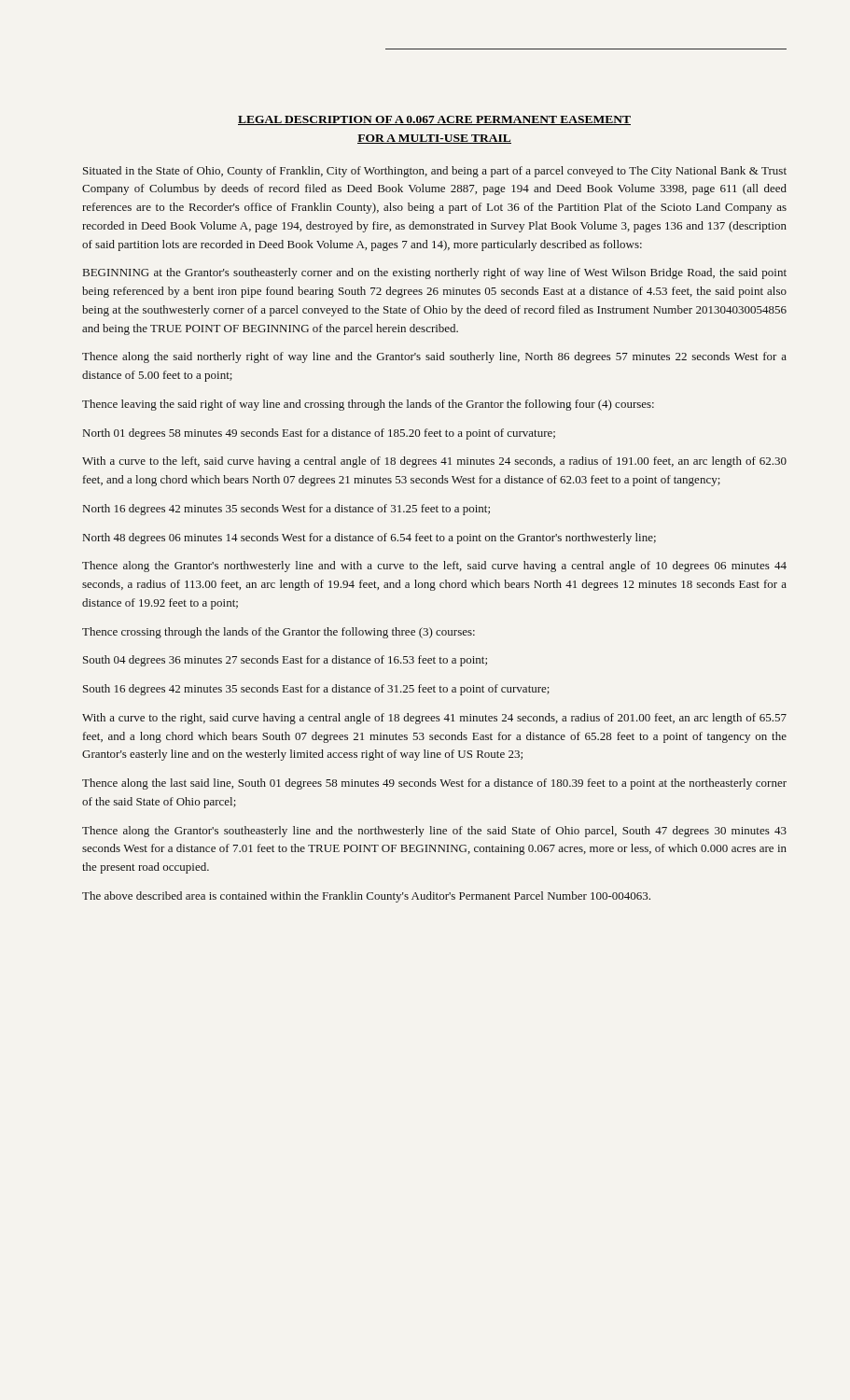Click the passage that begins "North 01 degrees 58 minutes"
The image size is (850, 1400).
coord(319,432)
